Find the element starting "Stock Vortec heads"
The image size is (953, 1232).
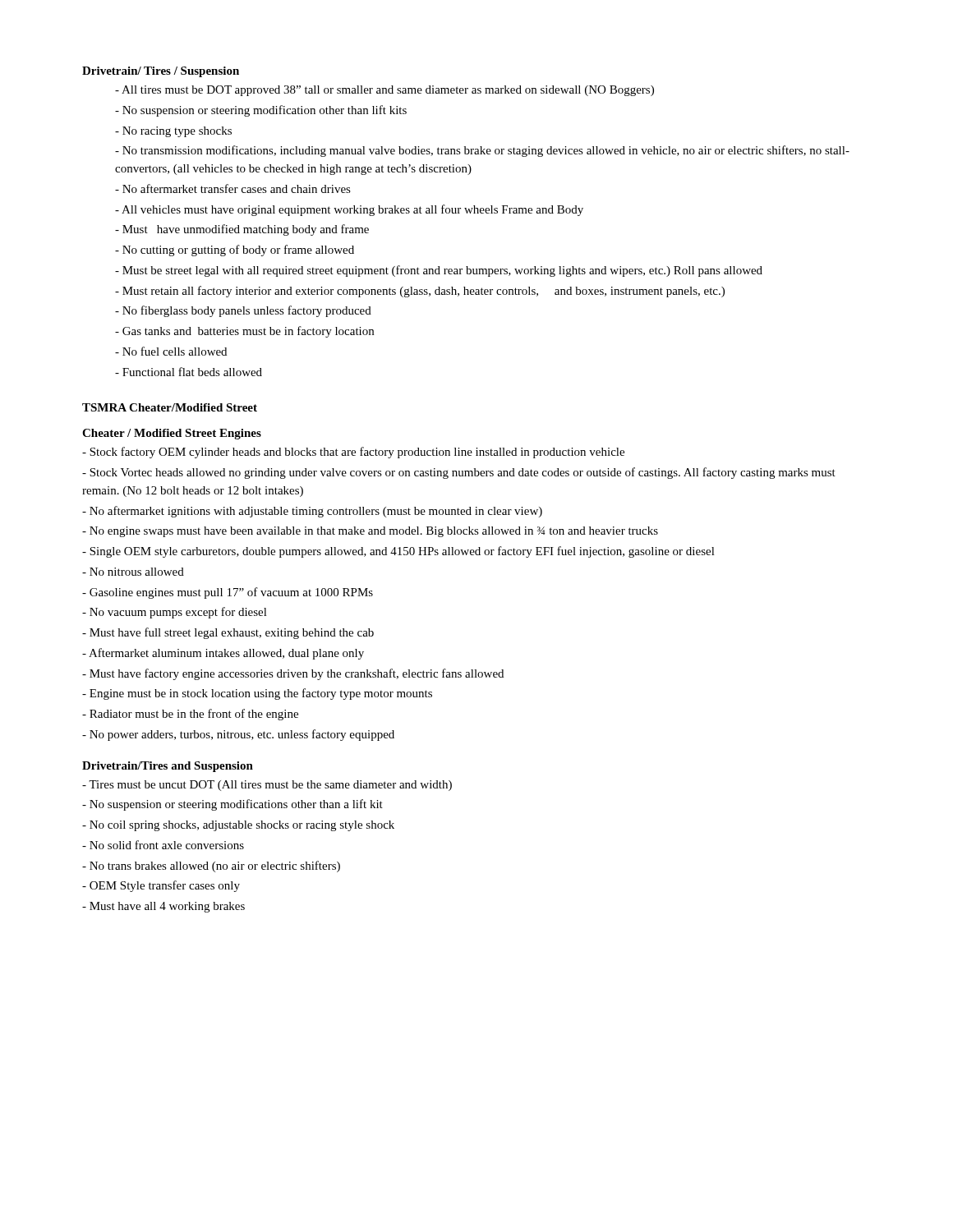pos(459,481)
